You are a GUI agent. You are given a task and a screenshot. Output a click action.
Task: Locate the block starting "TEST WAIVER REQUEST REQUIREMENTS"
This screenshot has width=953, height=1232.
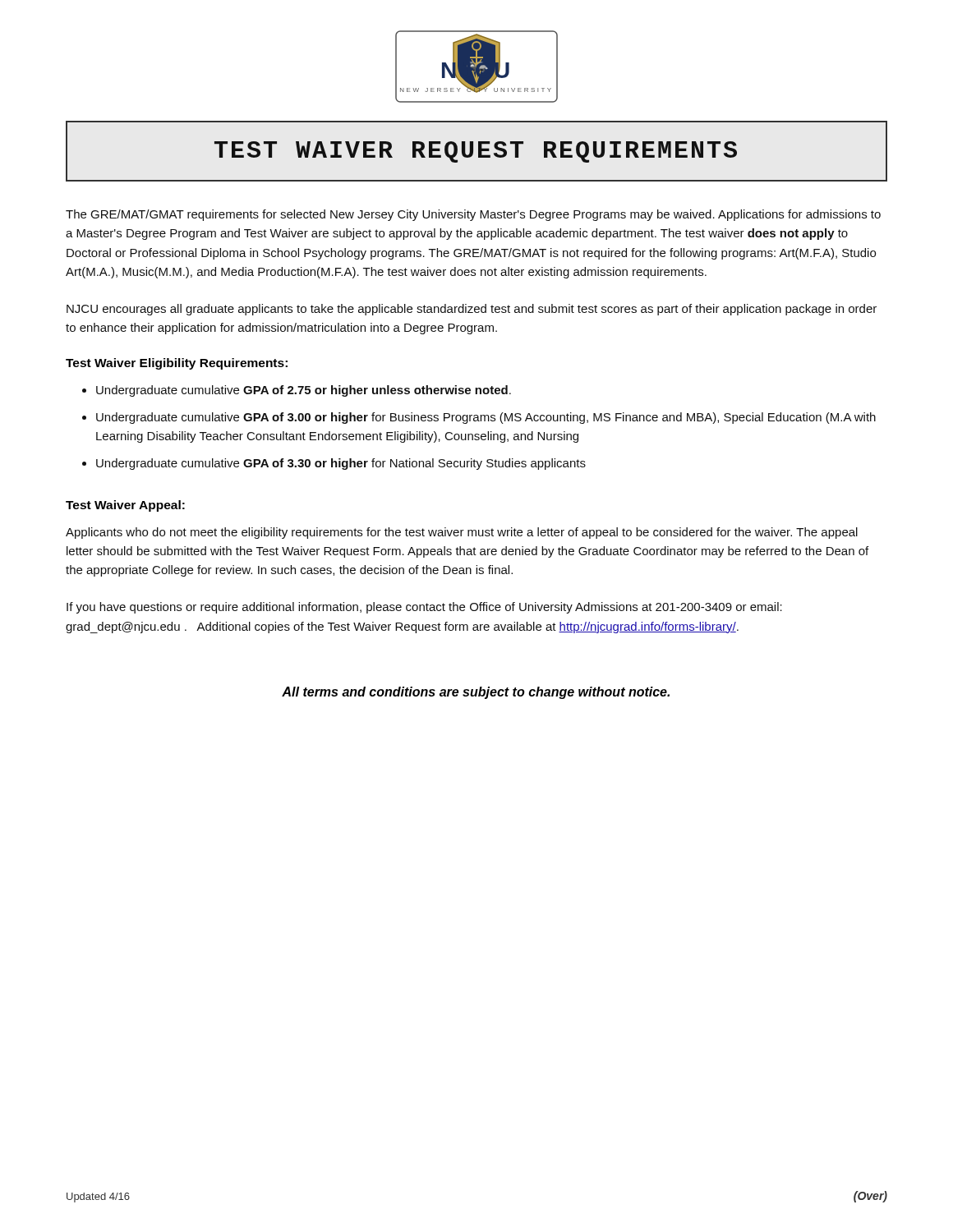476,151
